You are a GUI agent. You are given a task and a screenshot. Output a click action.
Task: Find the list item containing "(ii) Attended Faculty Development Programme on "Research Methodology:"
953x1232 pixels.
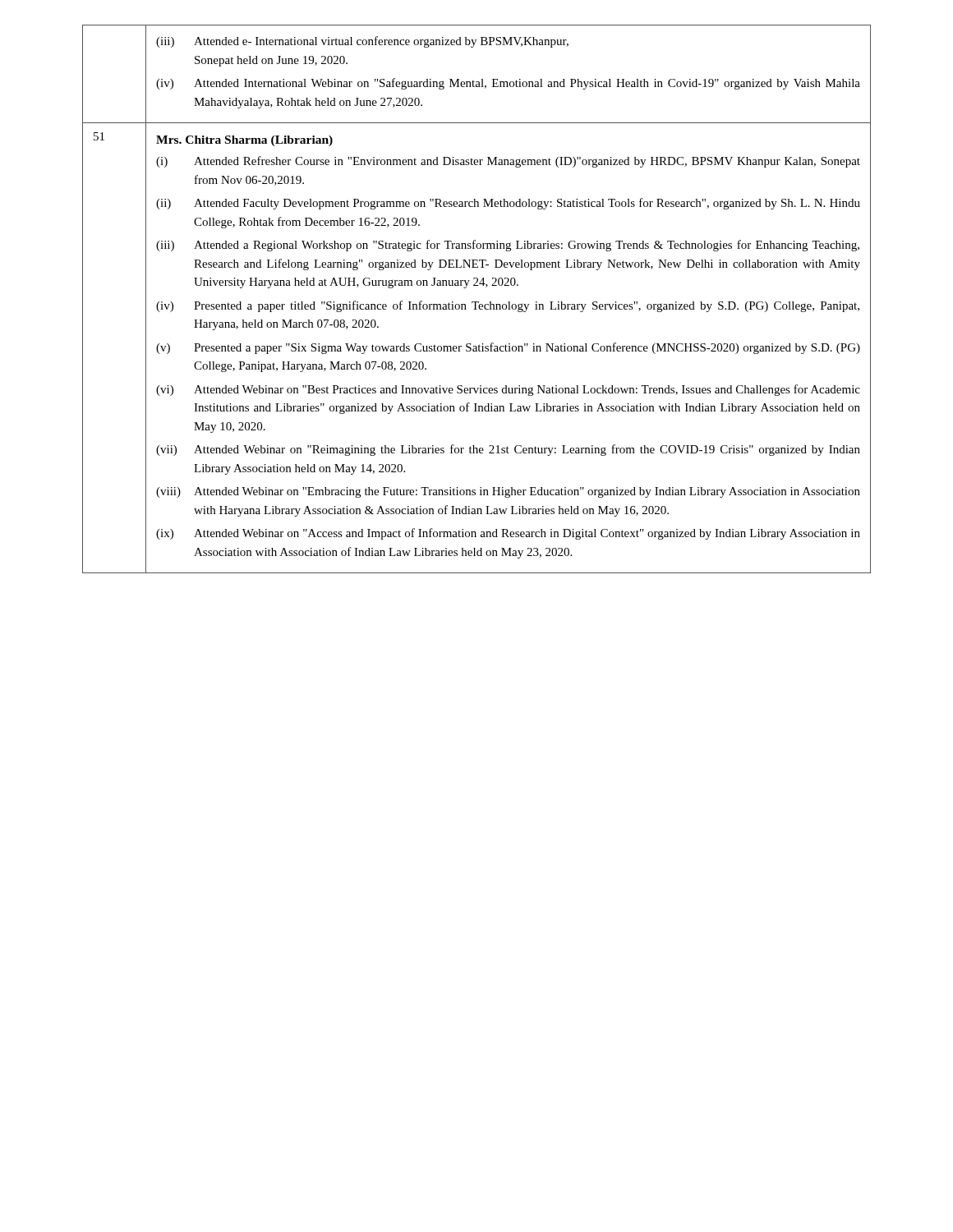[x=508, y=213]
